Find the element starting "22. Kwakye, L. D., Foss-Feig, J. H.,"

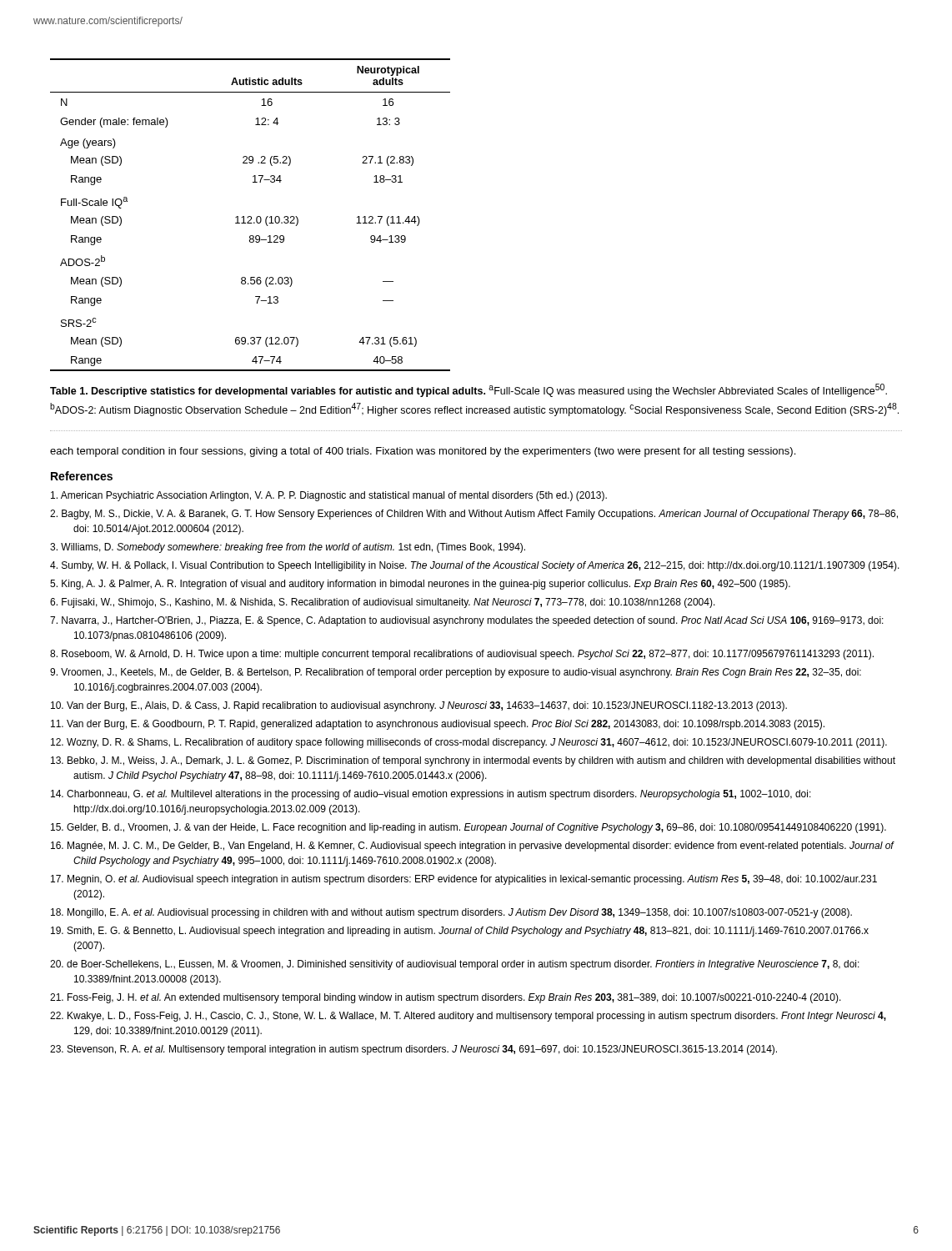click(468, 1024)
